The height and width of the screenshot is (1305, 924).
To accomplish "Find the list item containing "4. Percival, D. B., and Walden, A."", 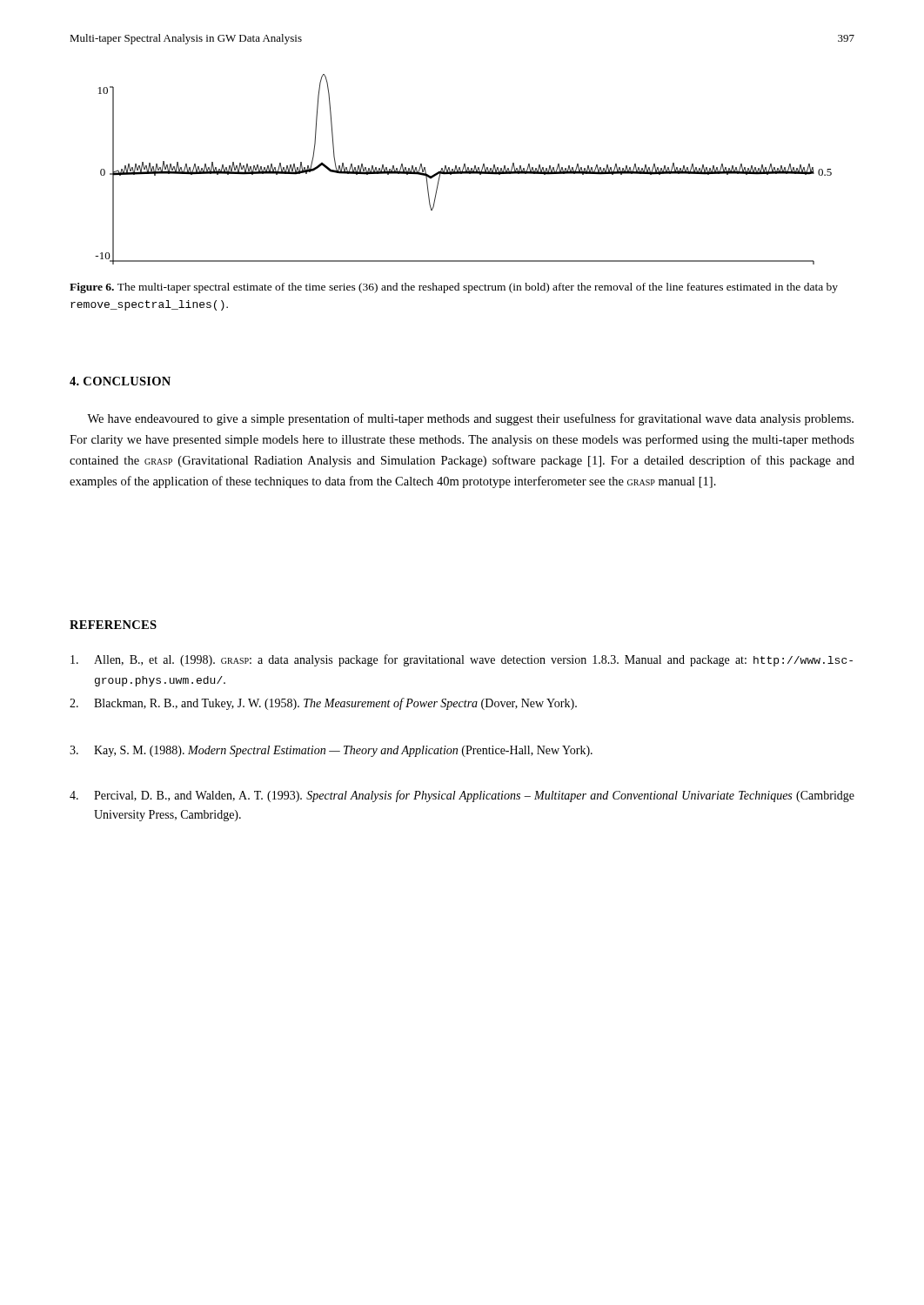I will (x=462, y=806).
